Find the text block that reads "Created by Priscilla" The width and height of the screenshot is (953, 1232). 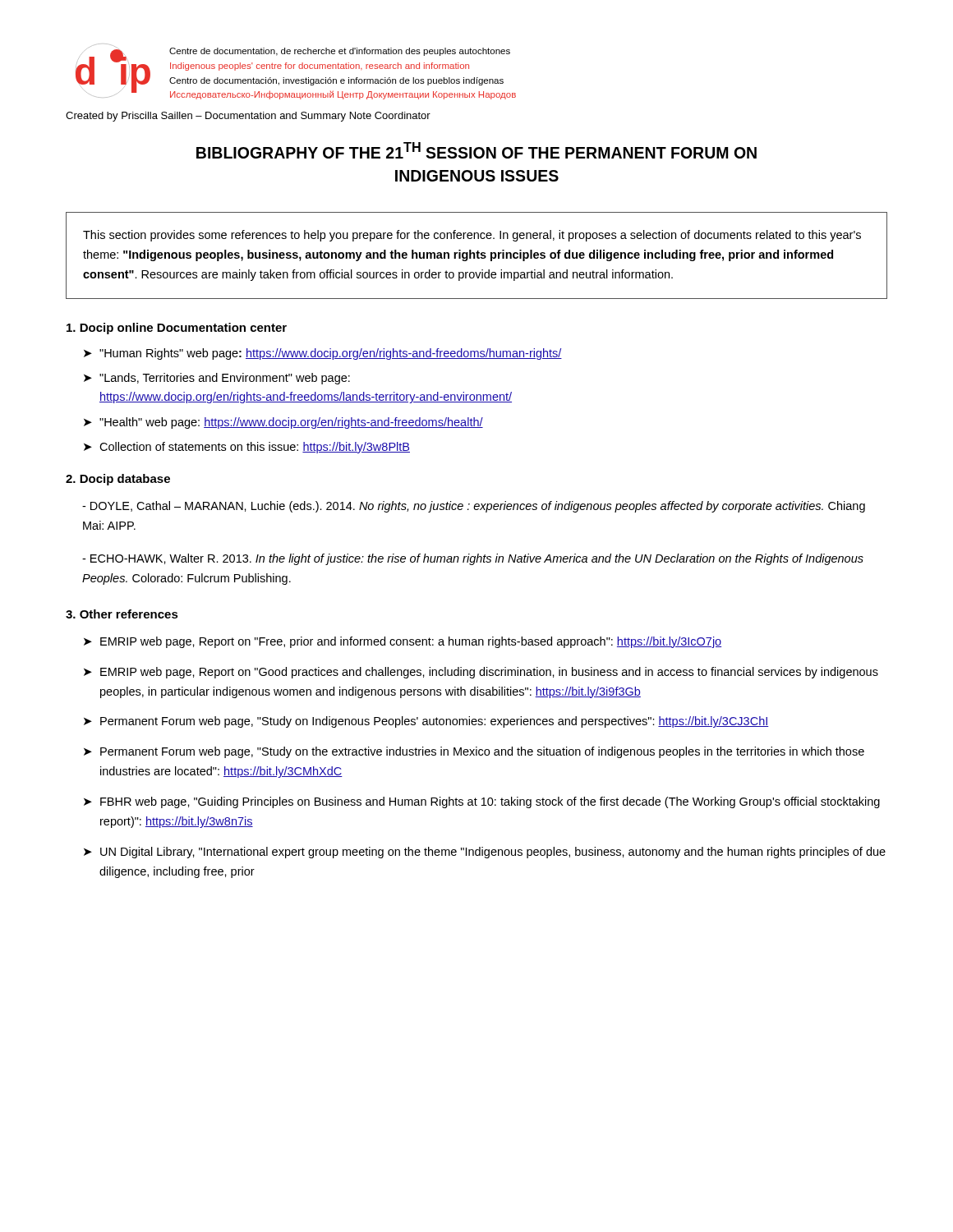click(x=248, y=116)
